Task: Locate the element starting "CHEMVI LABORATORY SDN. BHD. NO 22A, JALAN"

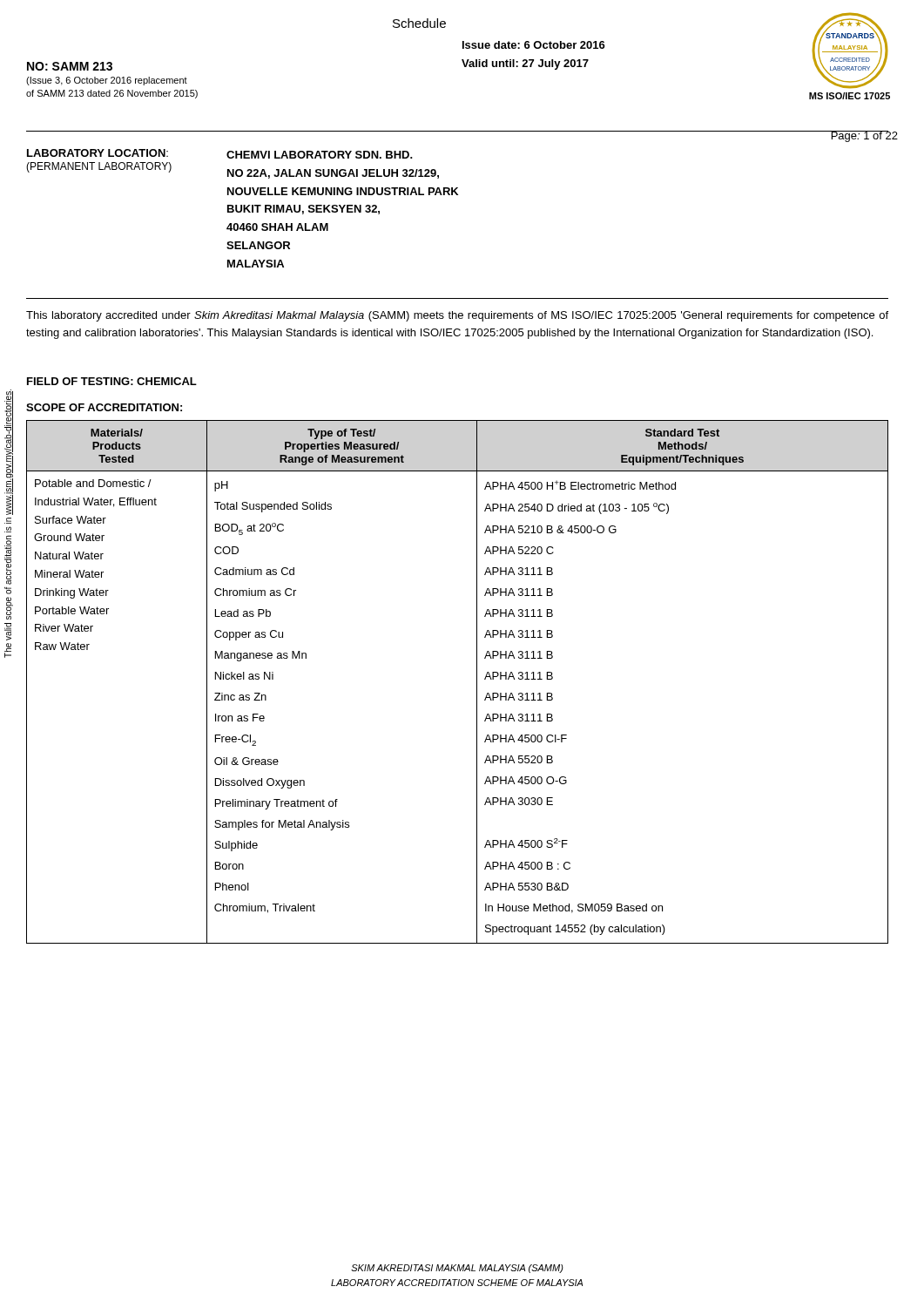Action: click(x=343, y=209)
